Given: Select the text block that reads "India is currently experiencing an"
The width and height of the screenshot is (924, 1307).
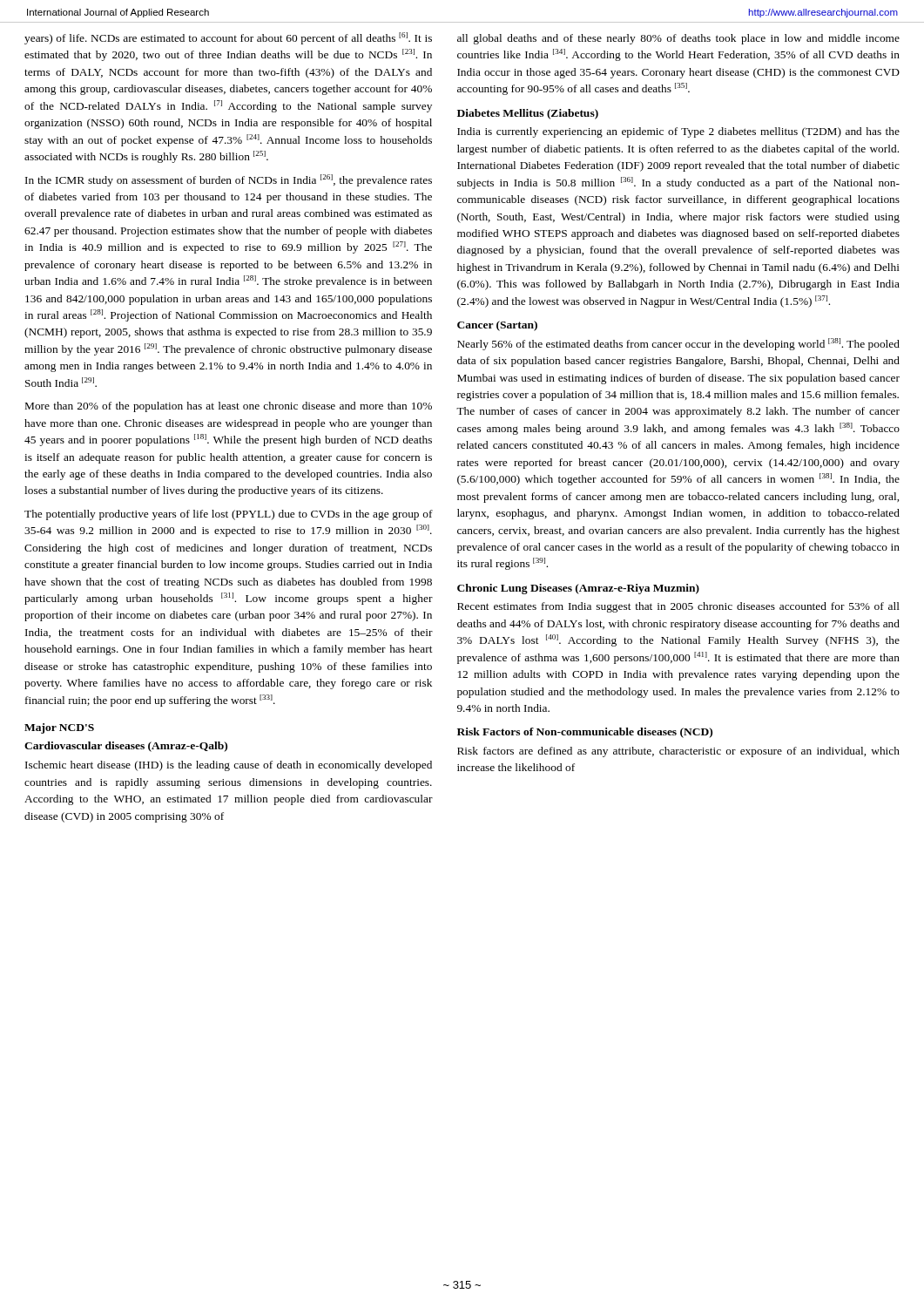Looking at the screenshot, I should coord(678,216).
